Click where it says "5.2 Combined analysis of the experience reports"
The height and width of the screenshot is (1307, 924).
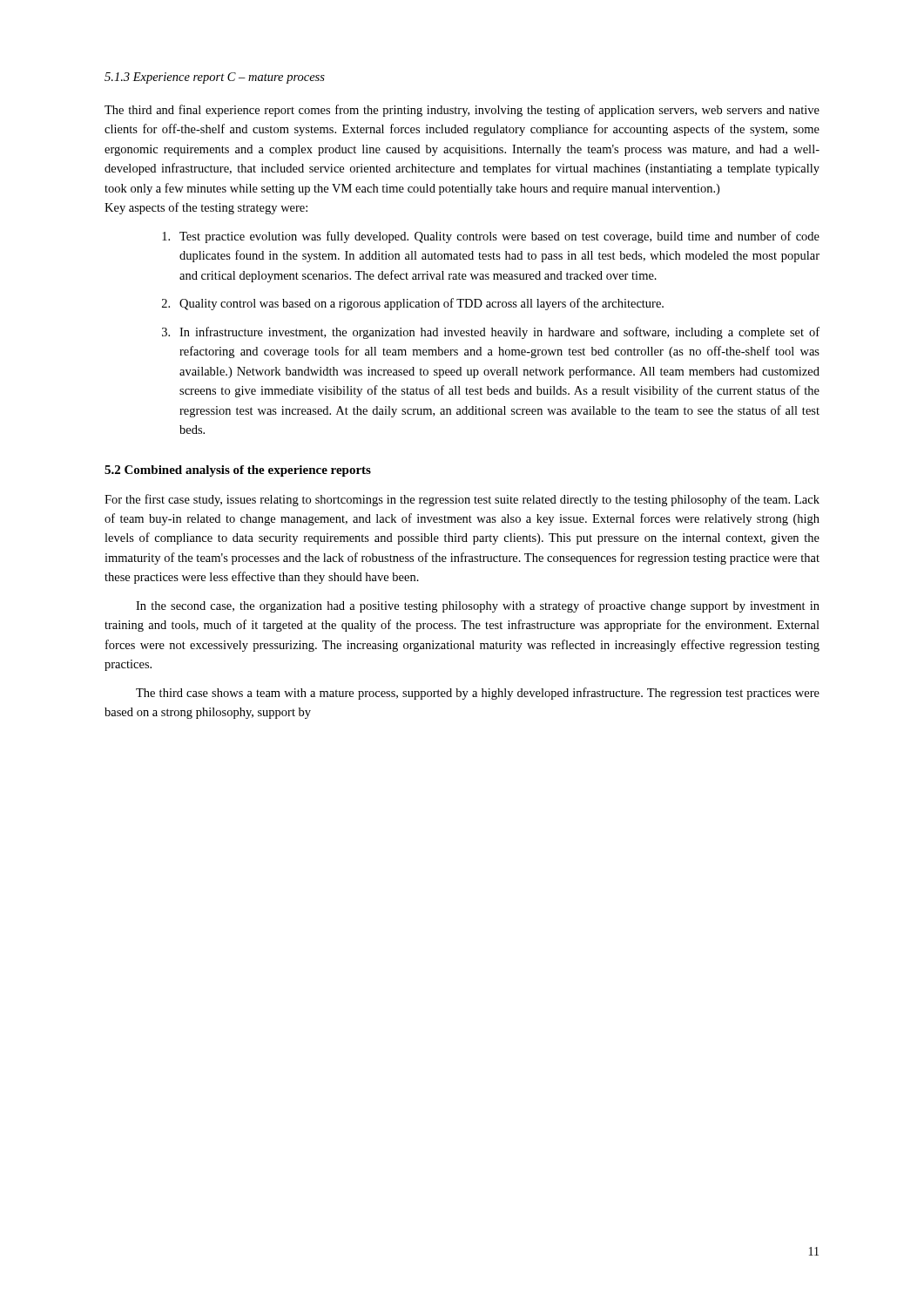point(238,471)
